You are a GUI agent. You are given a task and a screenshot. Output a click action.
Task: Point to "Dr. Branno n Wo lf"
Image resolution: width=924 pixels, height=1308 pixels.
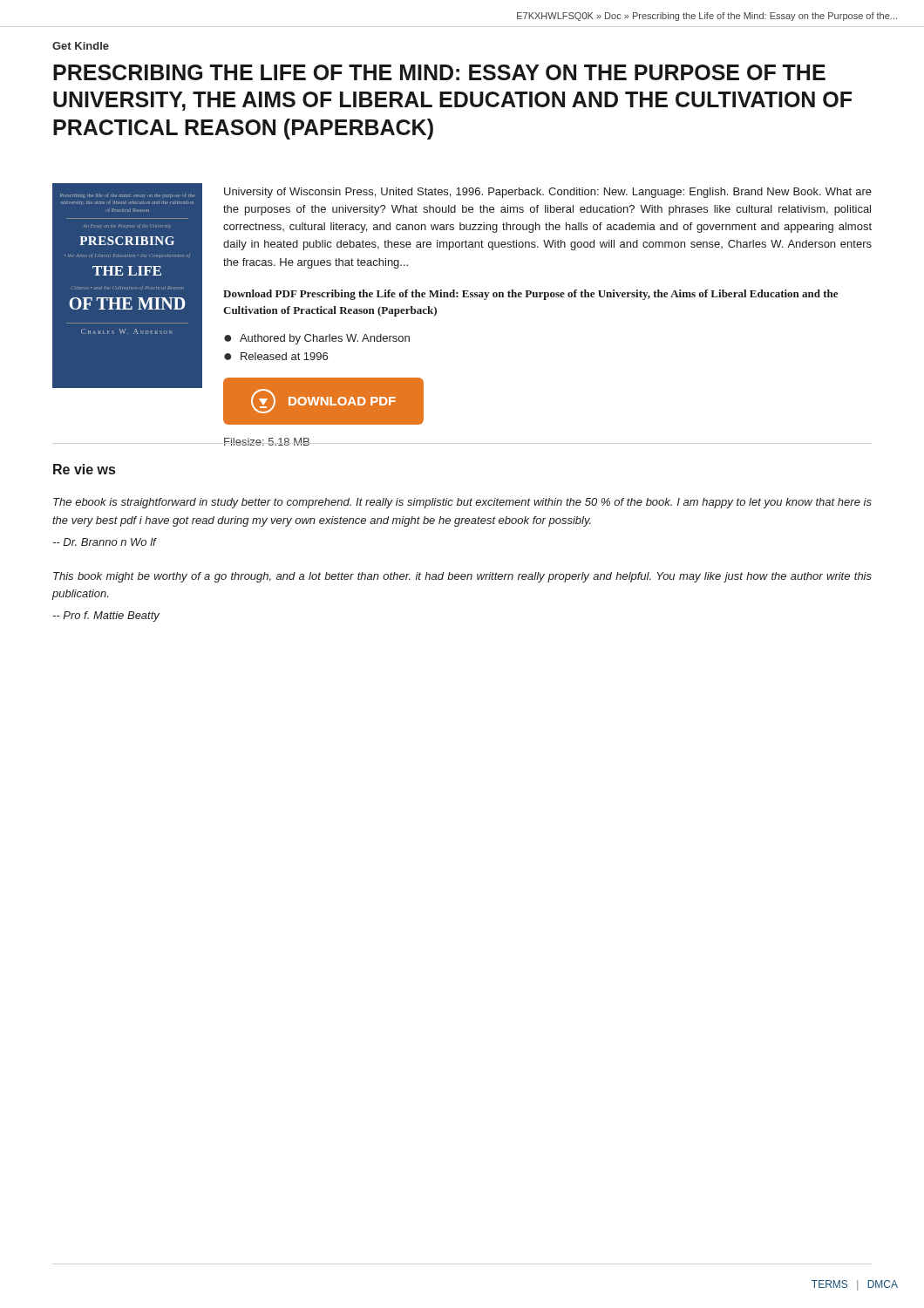click(104, 542)
